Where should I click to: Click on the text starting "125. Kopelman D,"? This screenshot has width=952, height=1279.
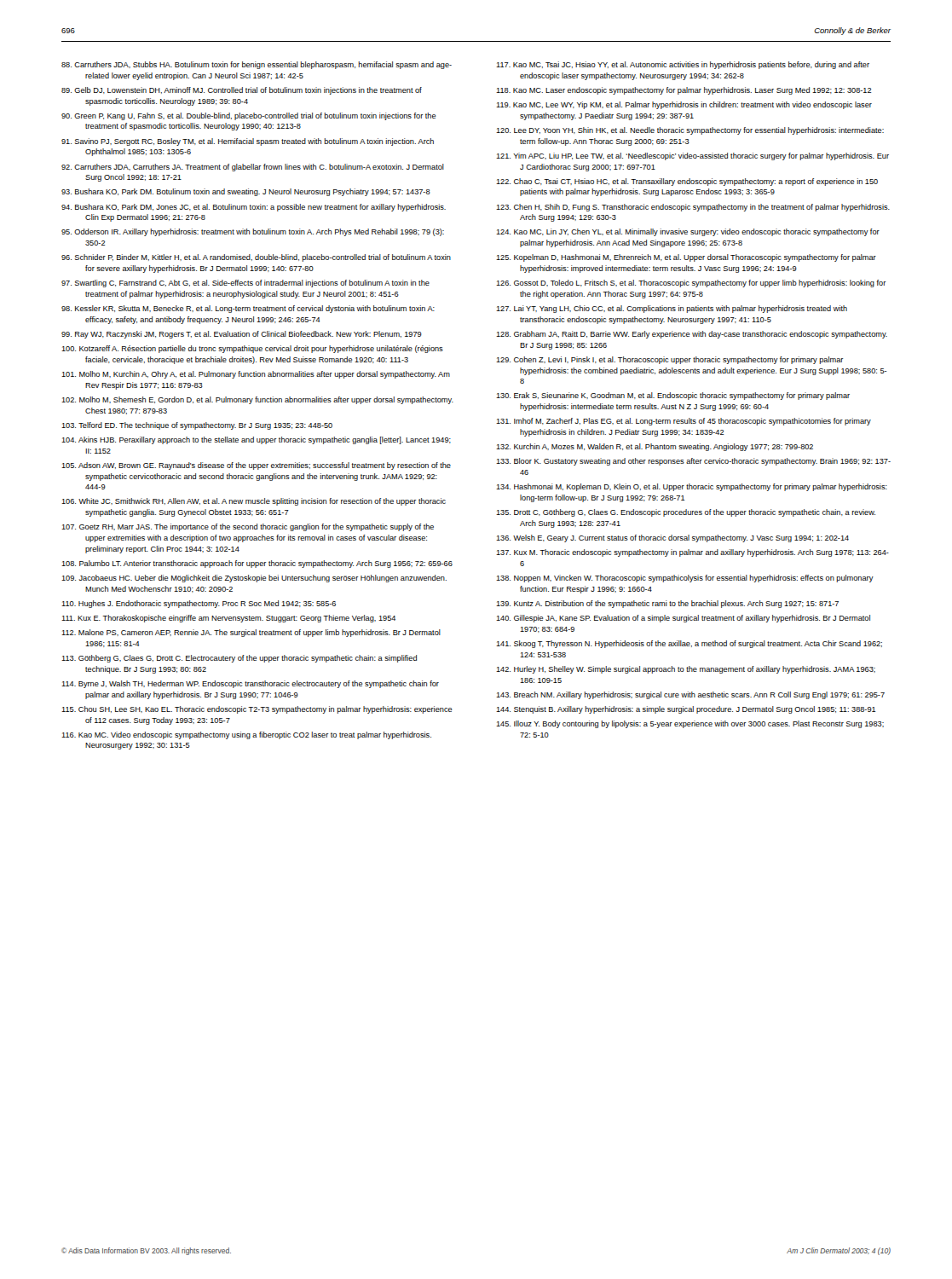point(686,263)
